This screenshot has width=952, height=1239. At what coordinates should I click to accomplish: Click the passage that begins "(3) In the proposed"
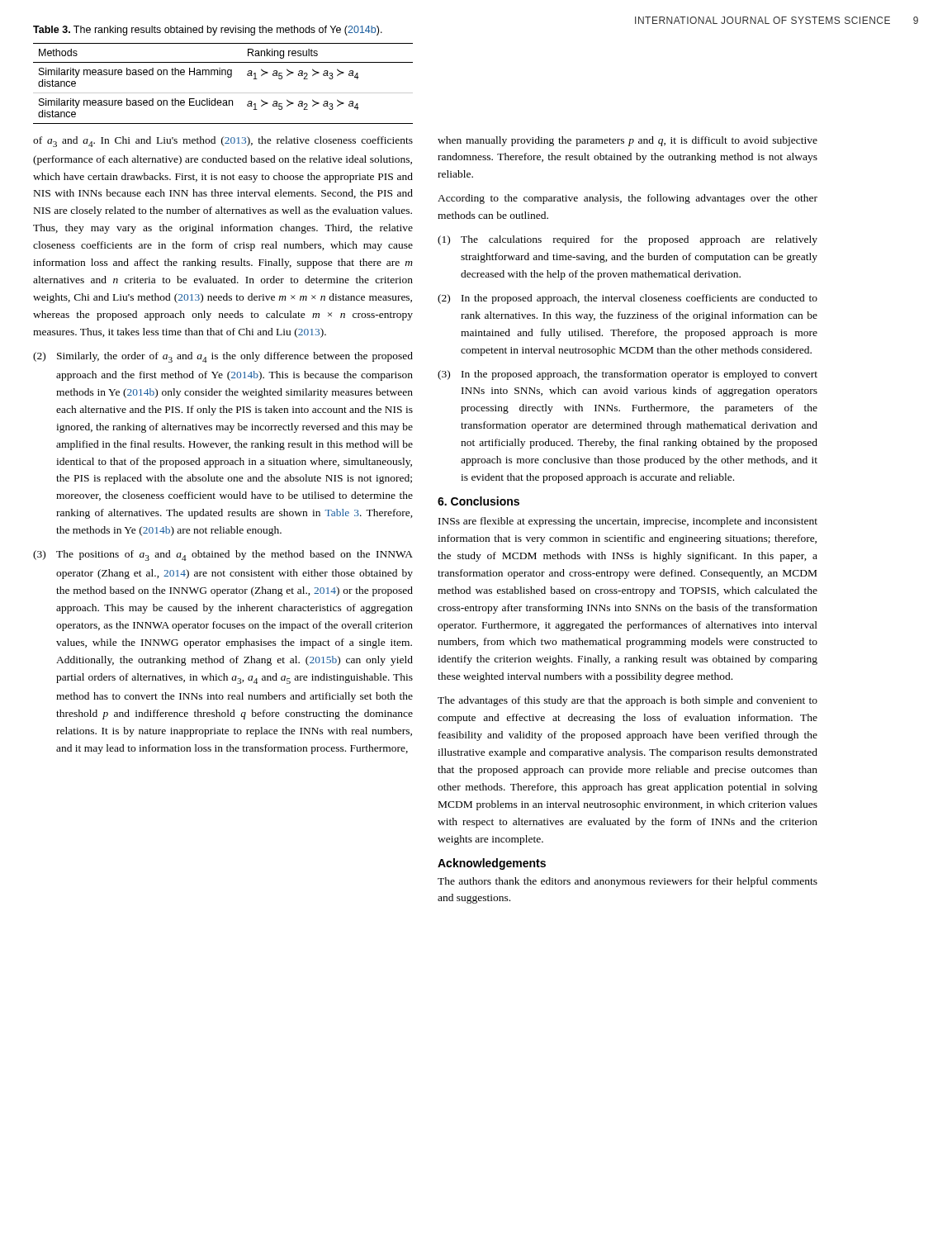[628, 426]
